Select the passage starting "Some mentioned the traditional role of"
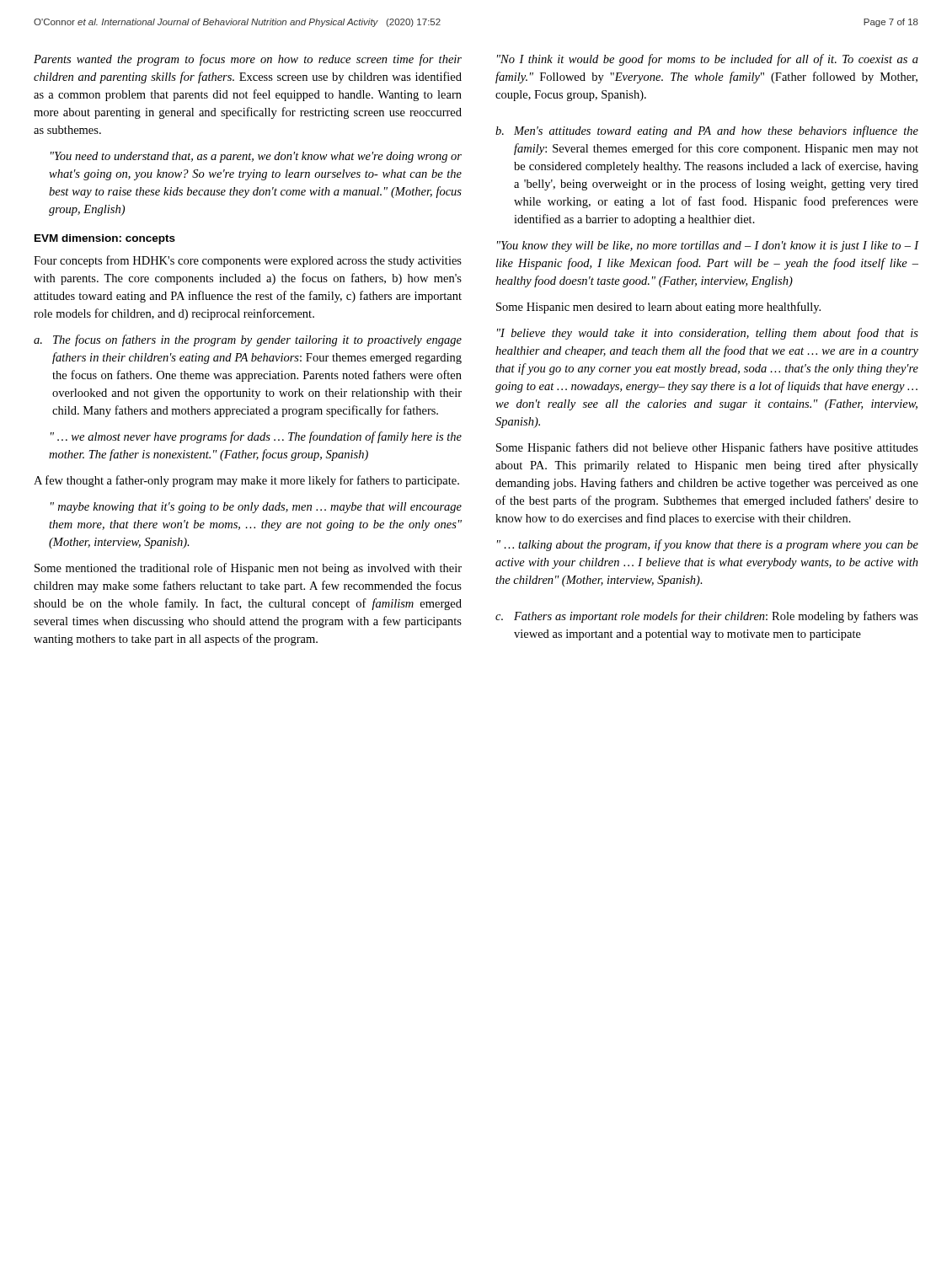 [x=248, y=604]
